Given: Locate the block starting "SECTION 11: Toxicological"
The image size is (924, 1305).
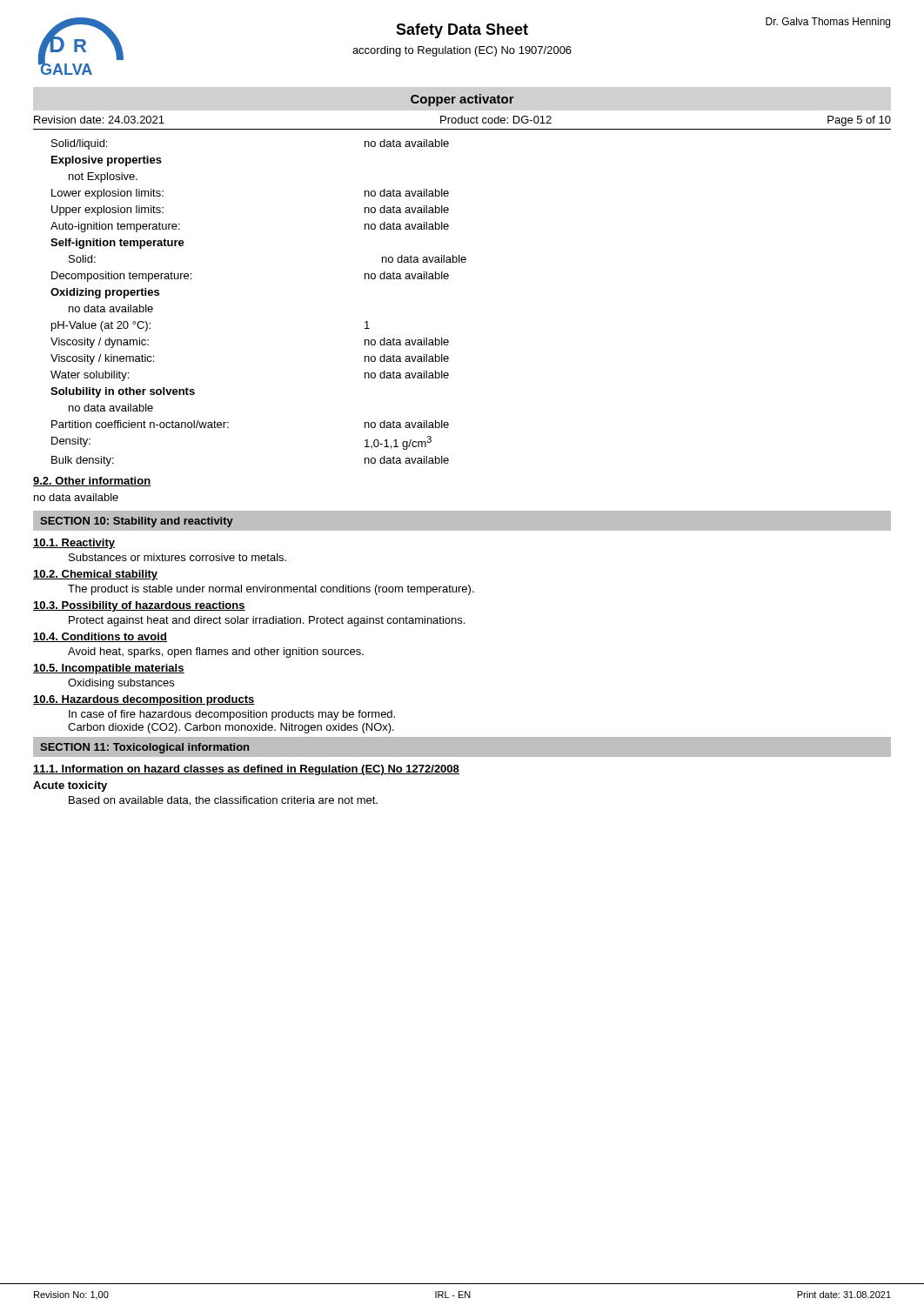Looking at the screenshot, I should (145, 747).
